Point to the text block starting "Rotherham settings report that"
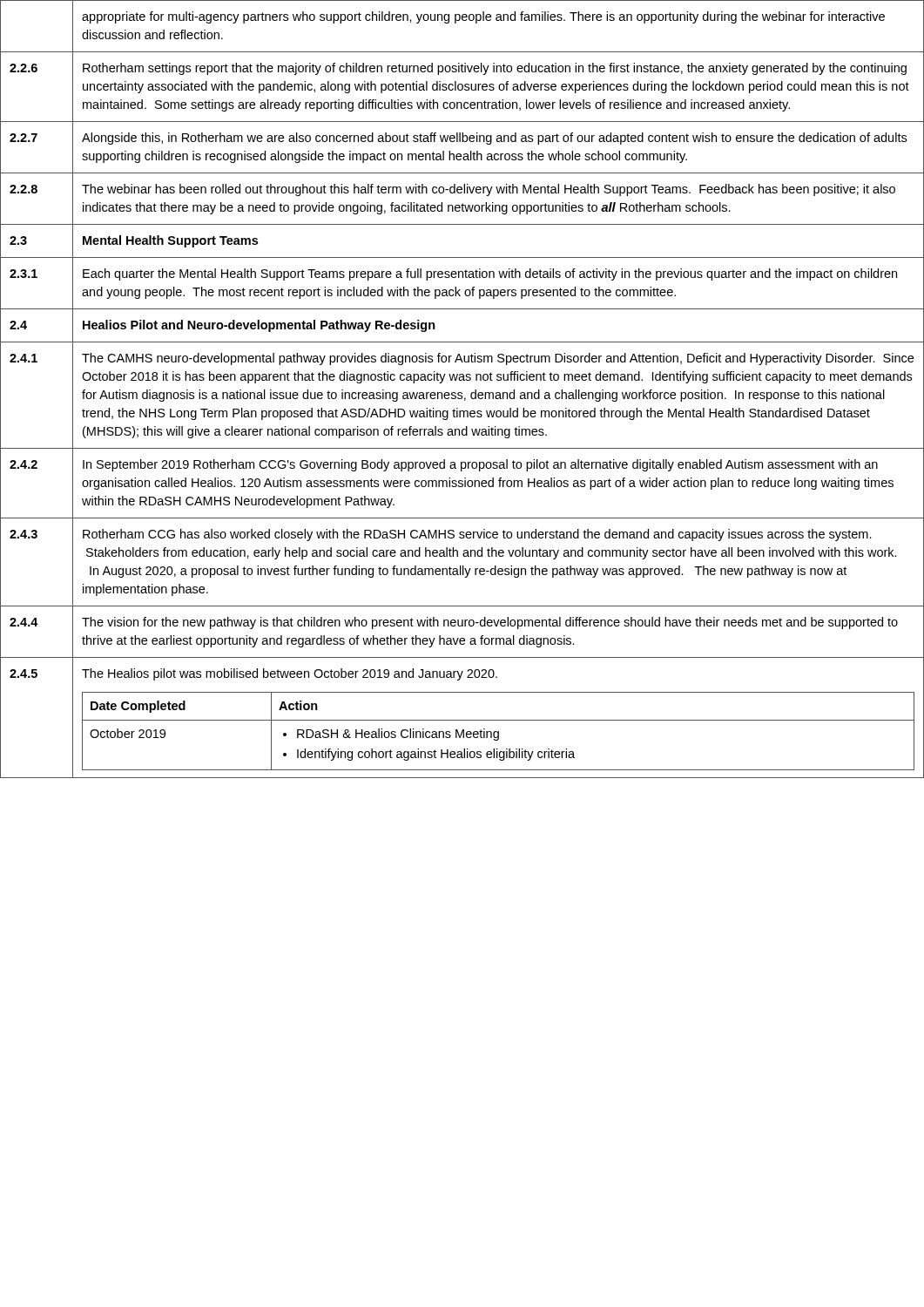 [495, 86]
